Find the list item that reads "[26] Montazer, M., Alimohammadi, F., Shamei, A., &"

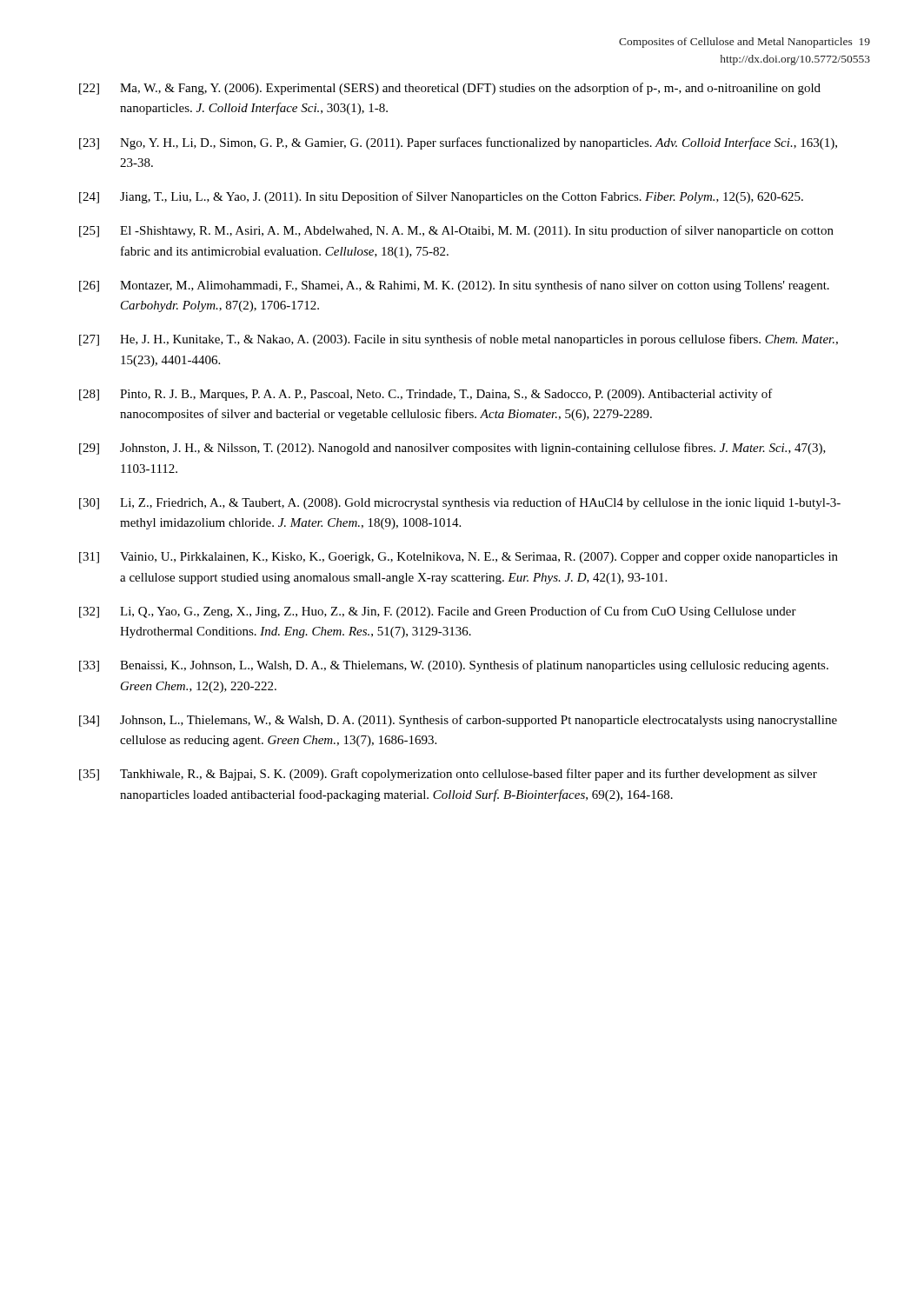pyautogui.click(x=462, y=296)
